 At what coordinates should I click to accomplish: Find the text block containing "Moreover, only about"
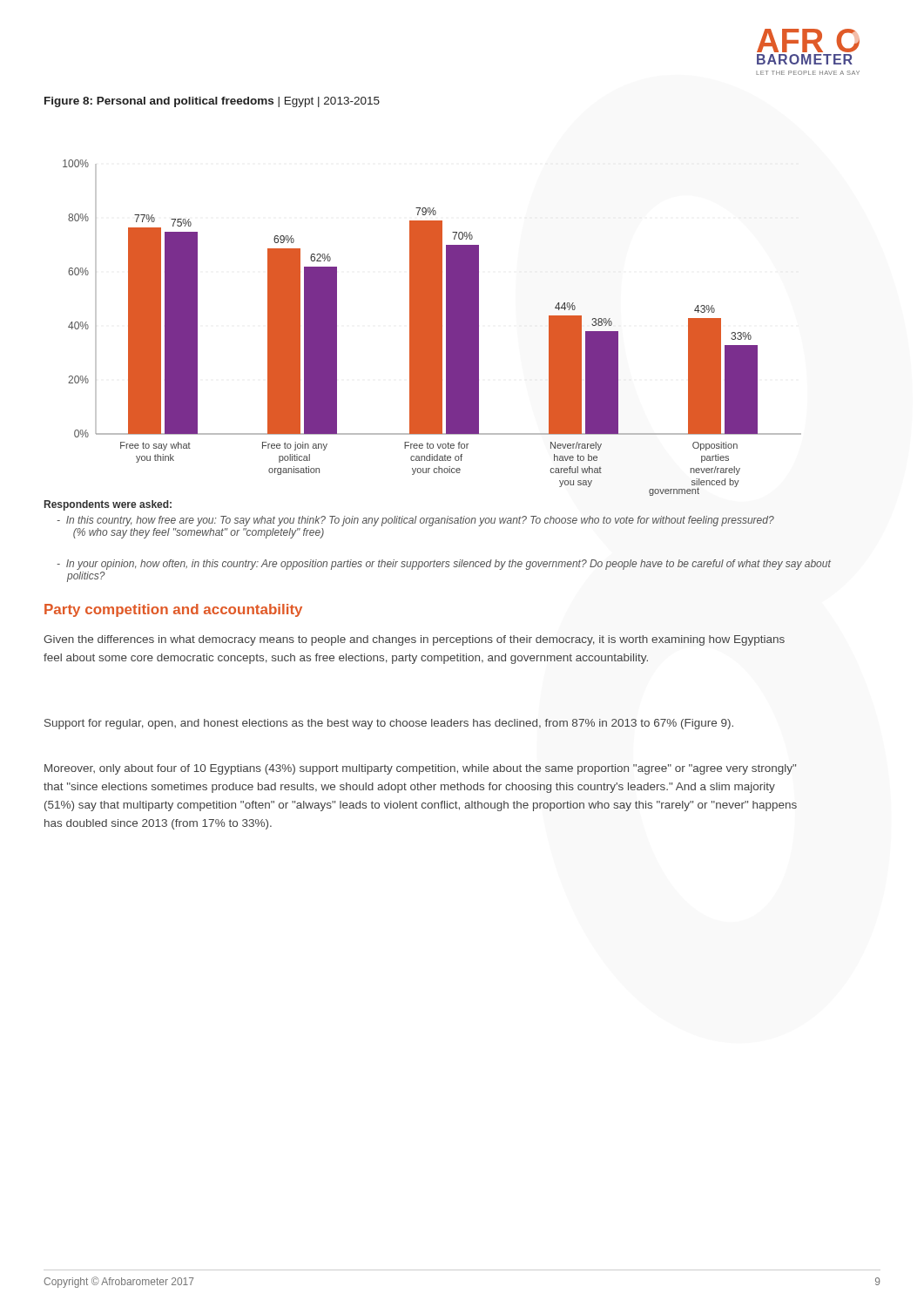click(x=420, y=795)
